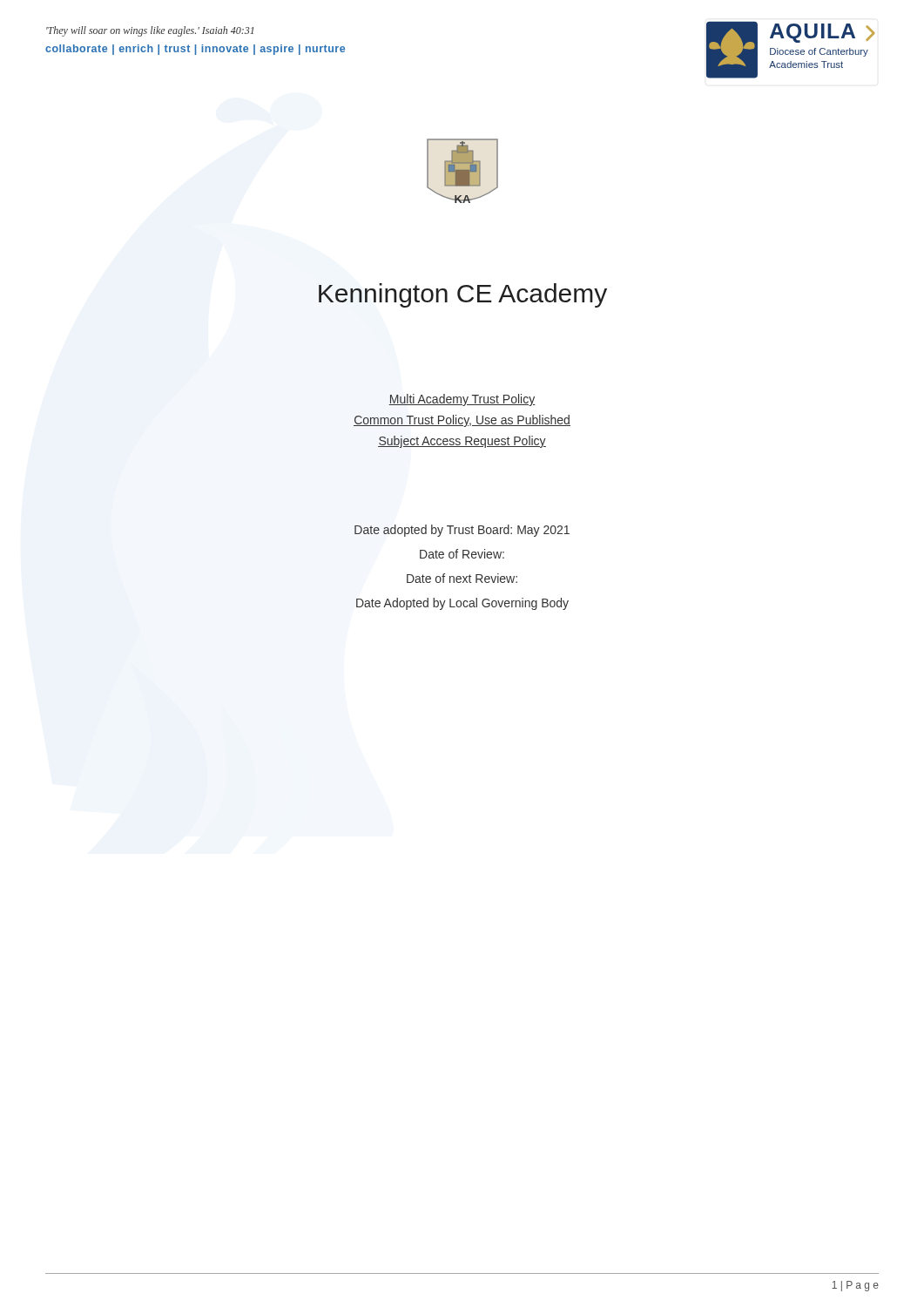Select the title that says "Kennington CE Academy"
924x1307 pixels.
462,293
